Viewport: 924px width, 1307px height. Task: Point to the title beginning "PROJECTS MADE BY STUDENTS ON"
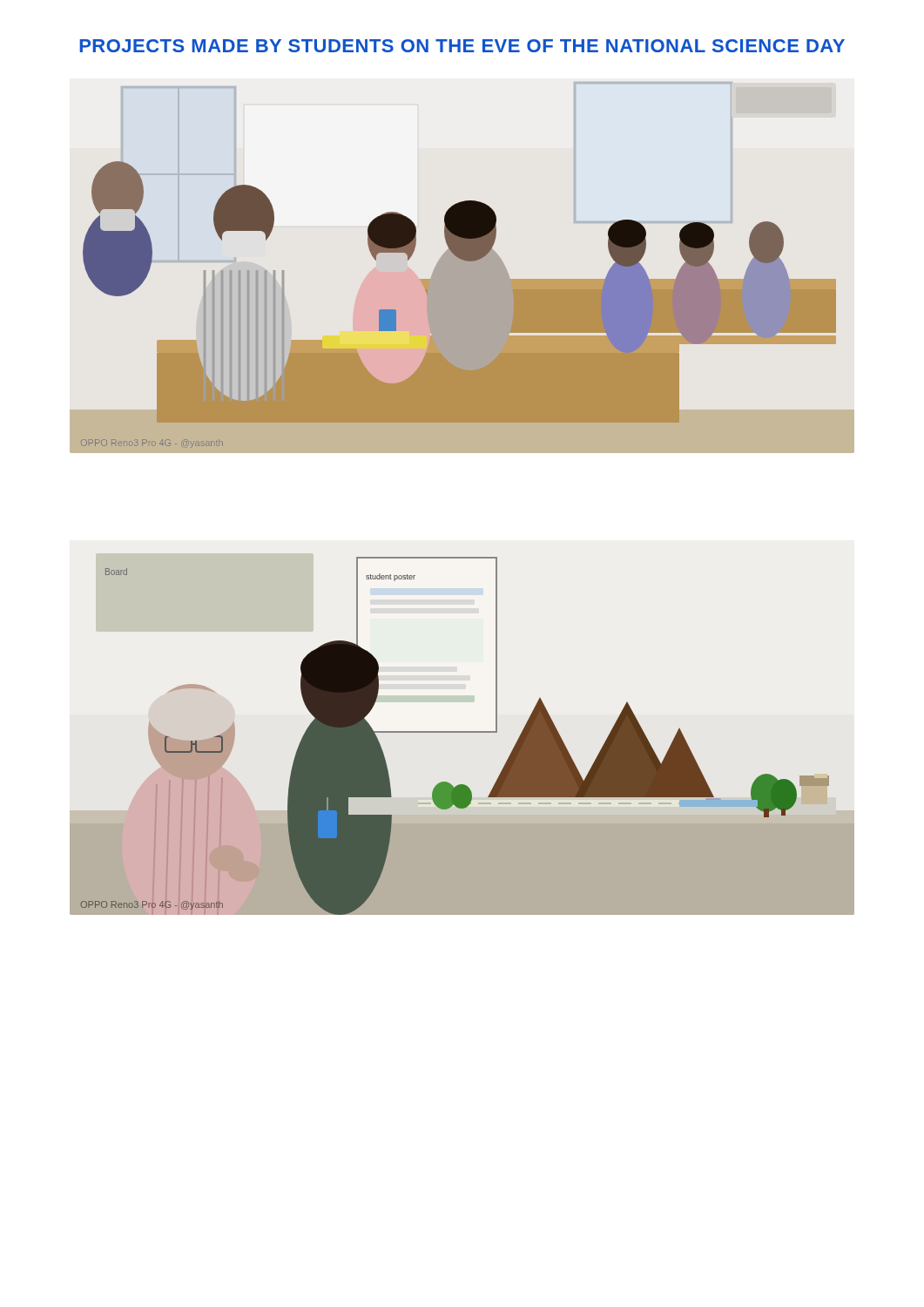point(462,46)
